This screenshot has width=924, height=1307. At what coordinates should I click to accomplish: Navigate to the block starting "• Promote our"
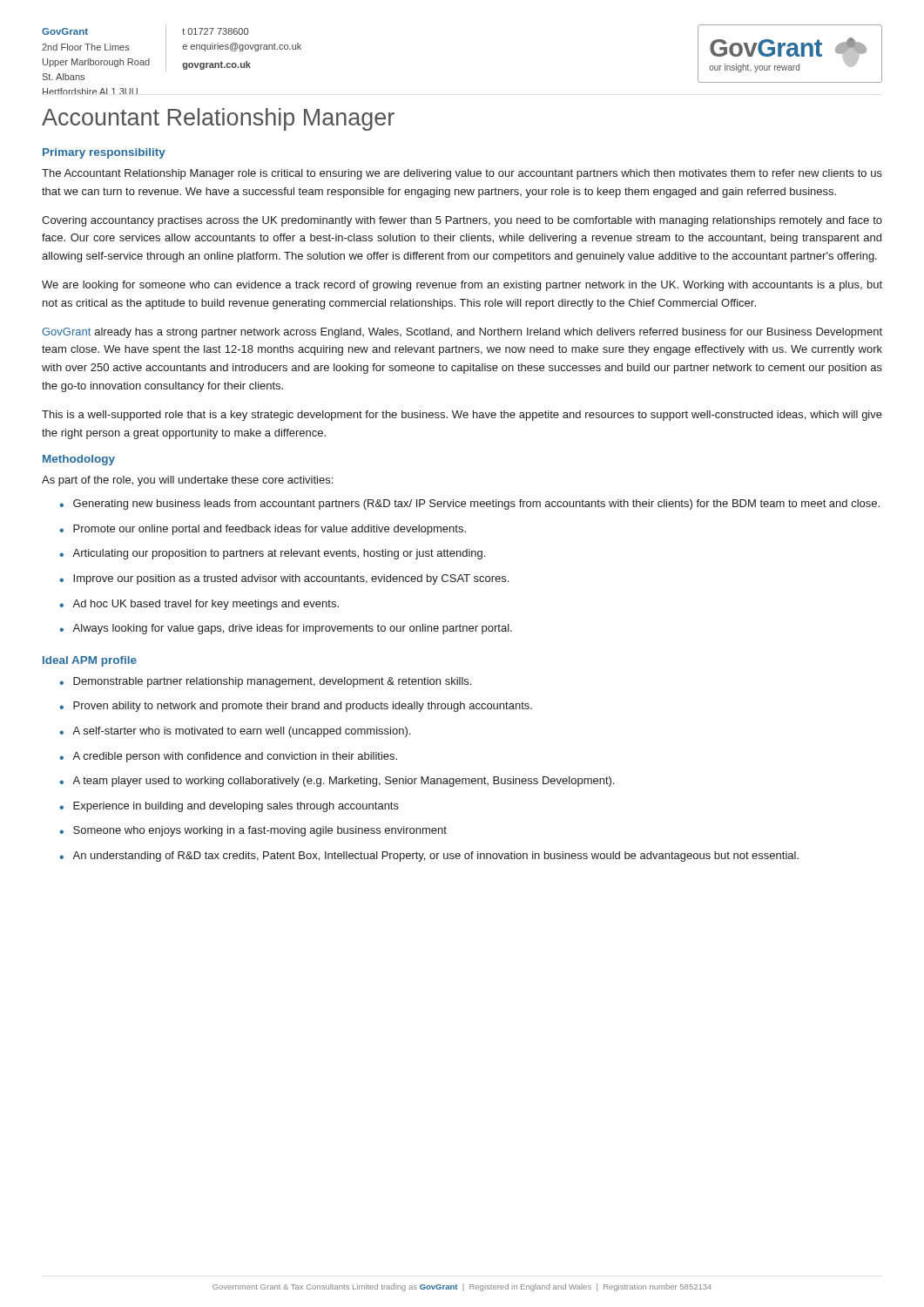(471, 531)
